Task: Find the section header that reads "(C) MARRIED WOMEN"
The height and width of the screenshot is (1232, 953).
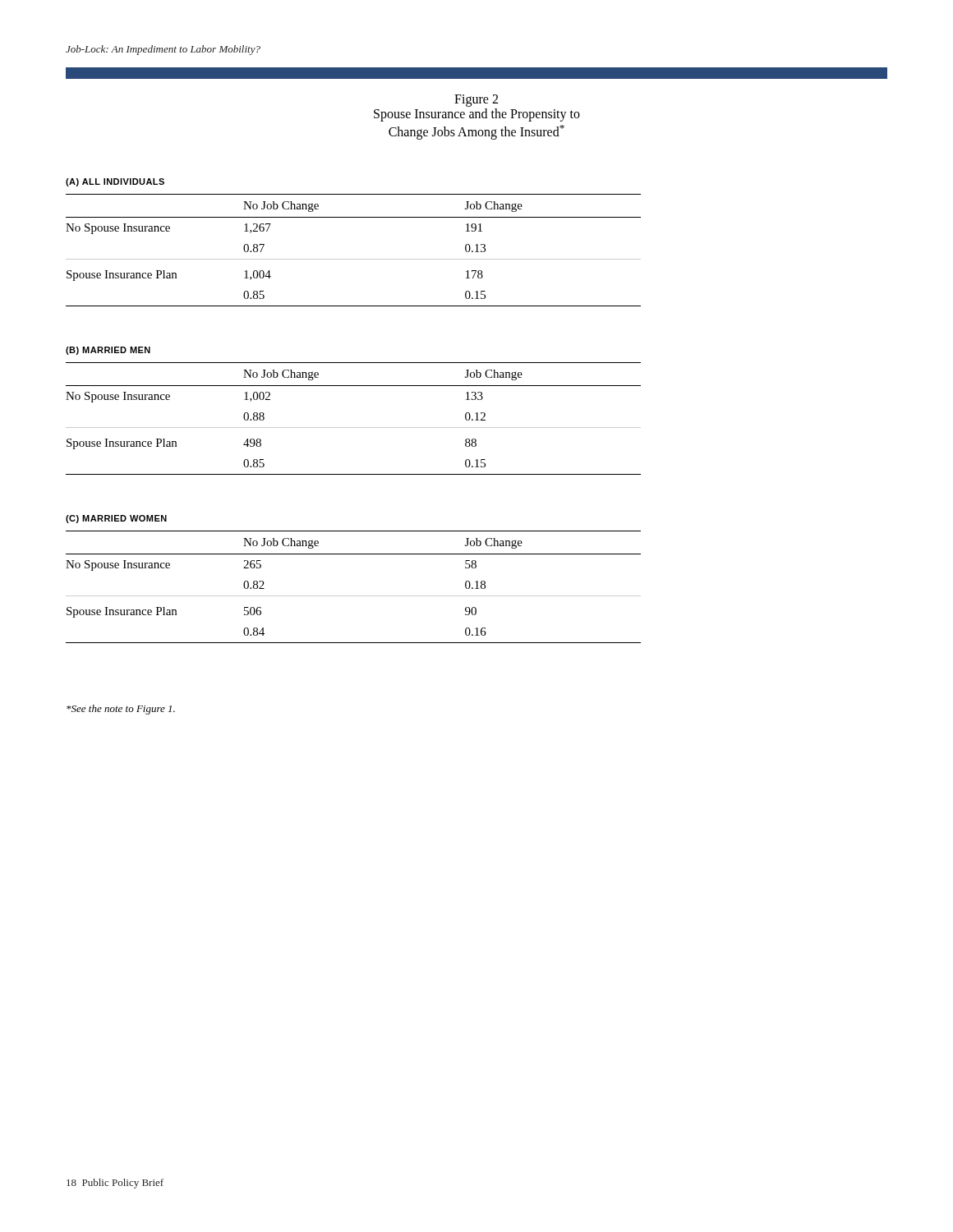Action: 117,518
